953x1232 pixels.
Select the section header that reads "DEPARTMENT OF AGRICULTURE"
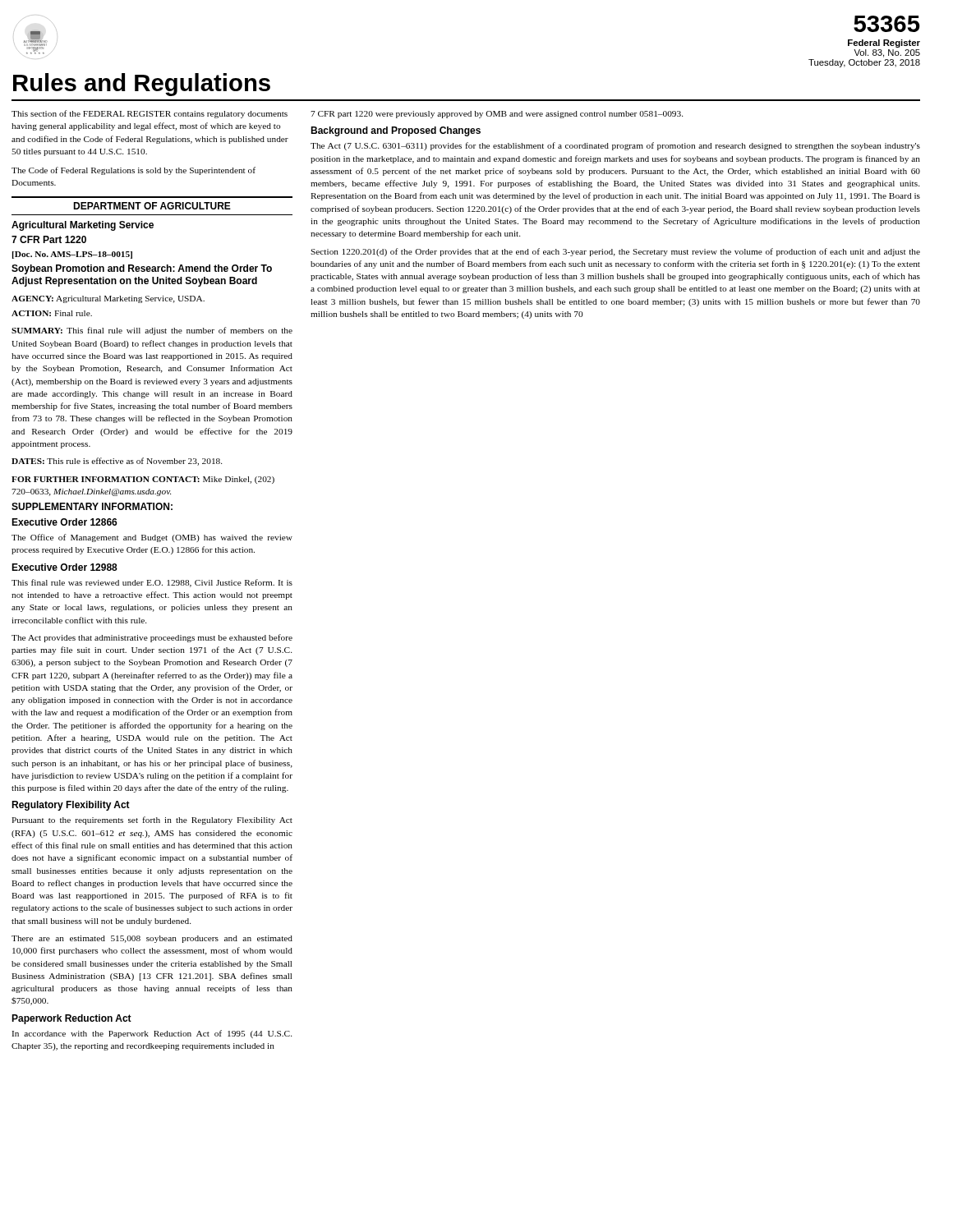pyautogui.click(x=152, y=206)
